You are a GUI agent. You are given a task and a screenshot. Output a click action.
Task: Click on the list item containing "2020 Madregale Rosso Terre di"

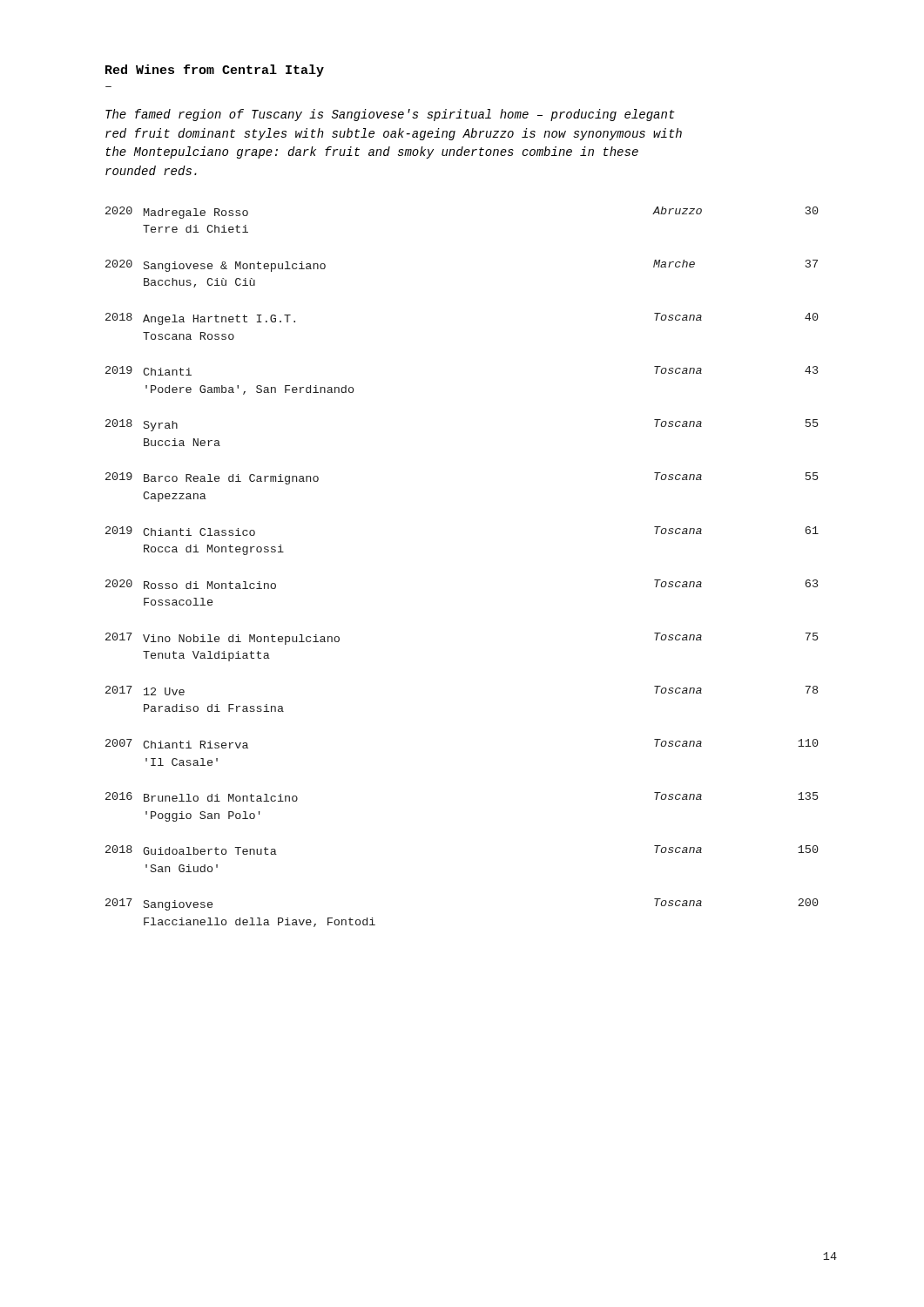coord(175,213)
